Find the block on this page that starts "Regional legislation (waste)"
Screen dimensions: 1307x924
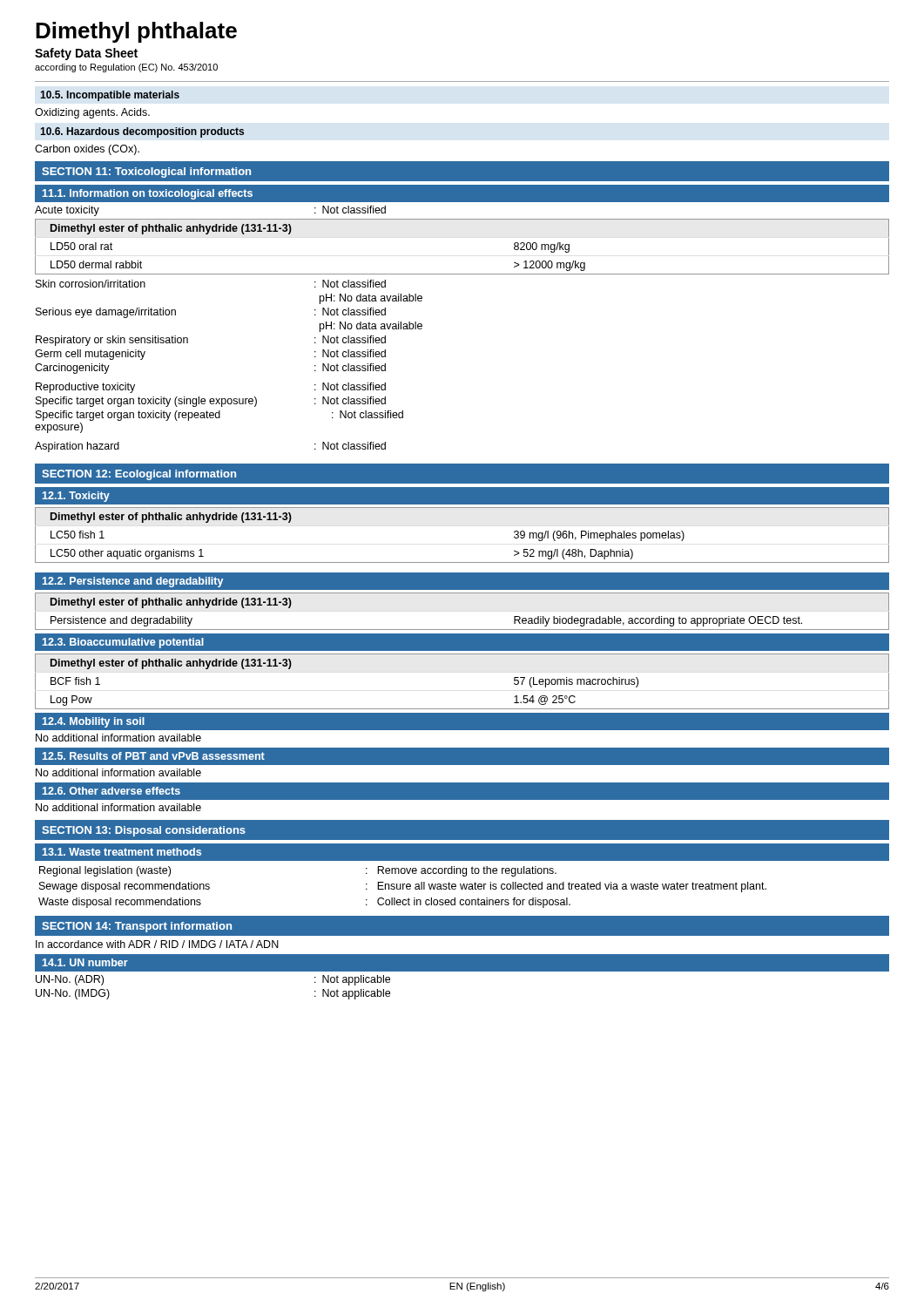tap(462, 886)
